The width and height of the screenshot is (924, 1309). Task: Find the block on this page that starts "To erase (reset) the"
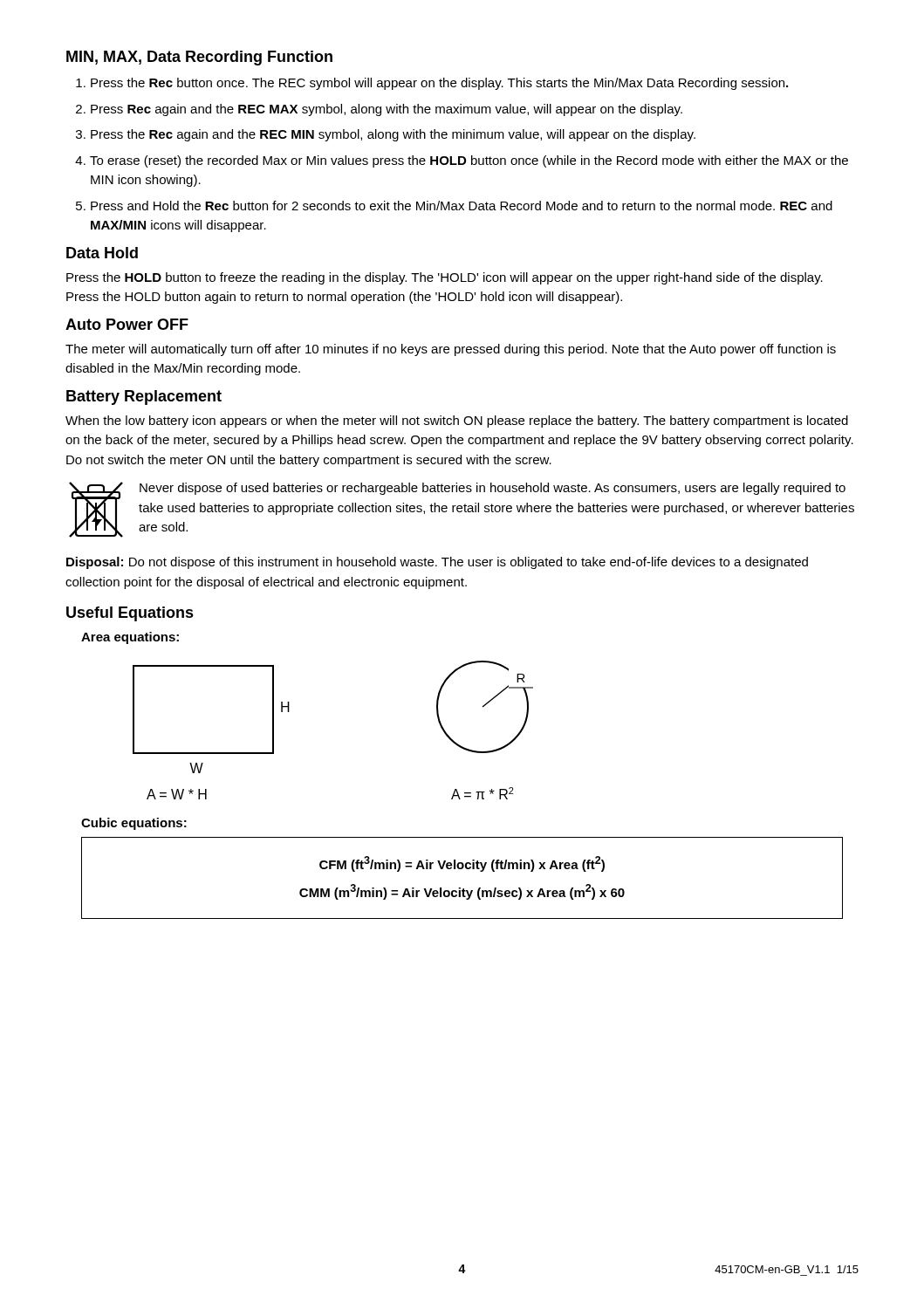(469, 170)
